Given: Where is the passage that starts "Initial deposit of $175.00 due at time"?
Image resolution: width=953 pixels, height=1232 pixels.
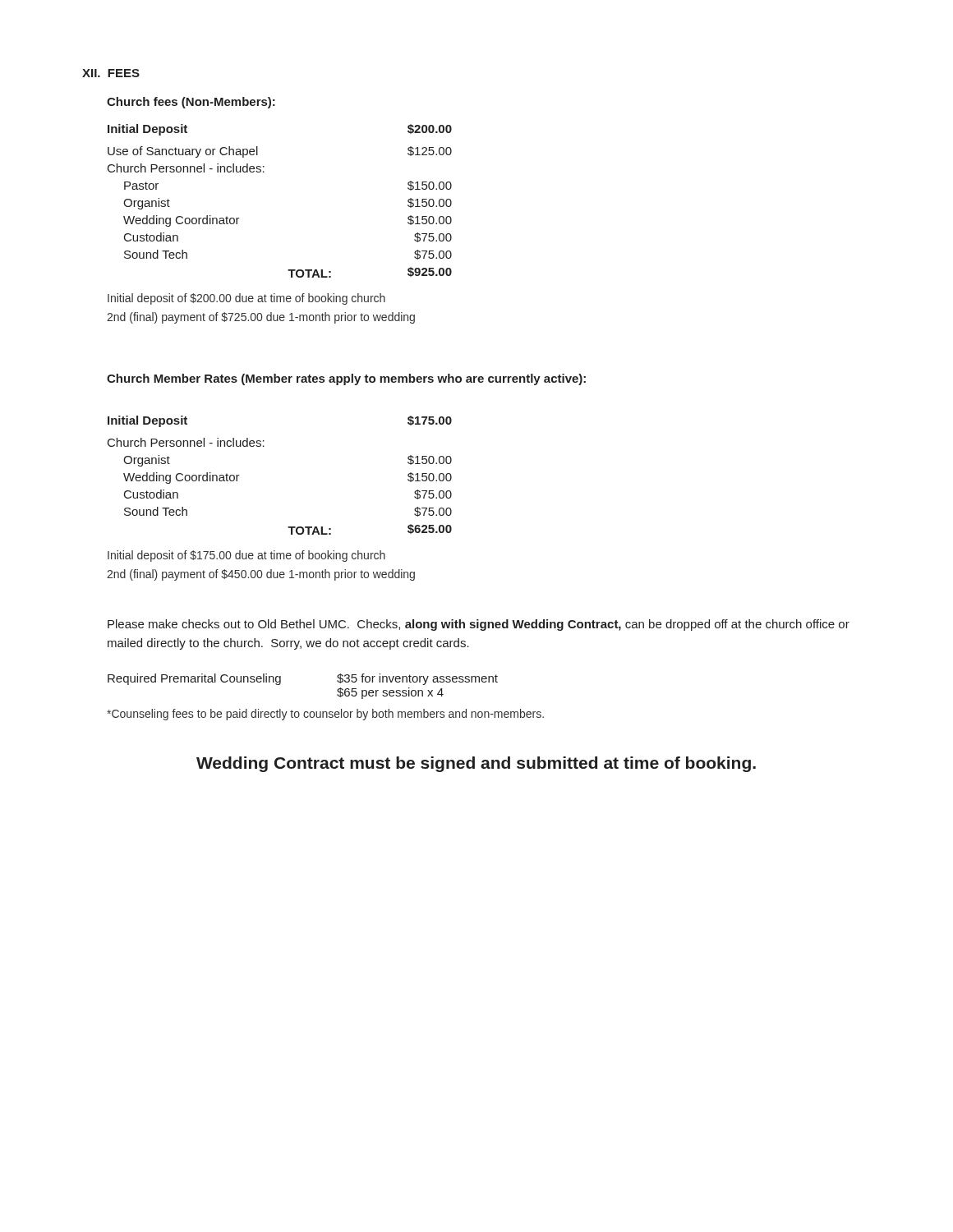Looking at the screenshot, I should click(x=246, y=556).
